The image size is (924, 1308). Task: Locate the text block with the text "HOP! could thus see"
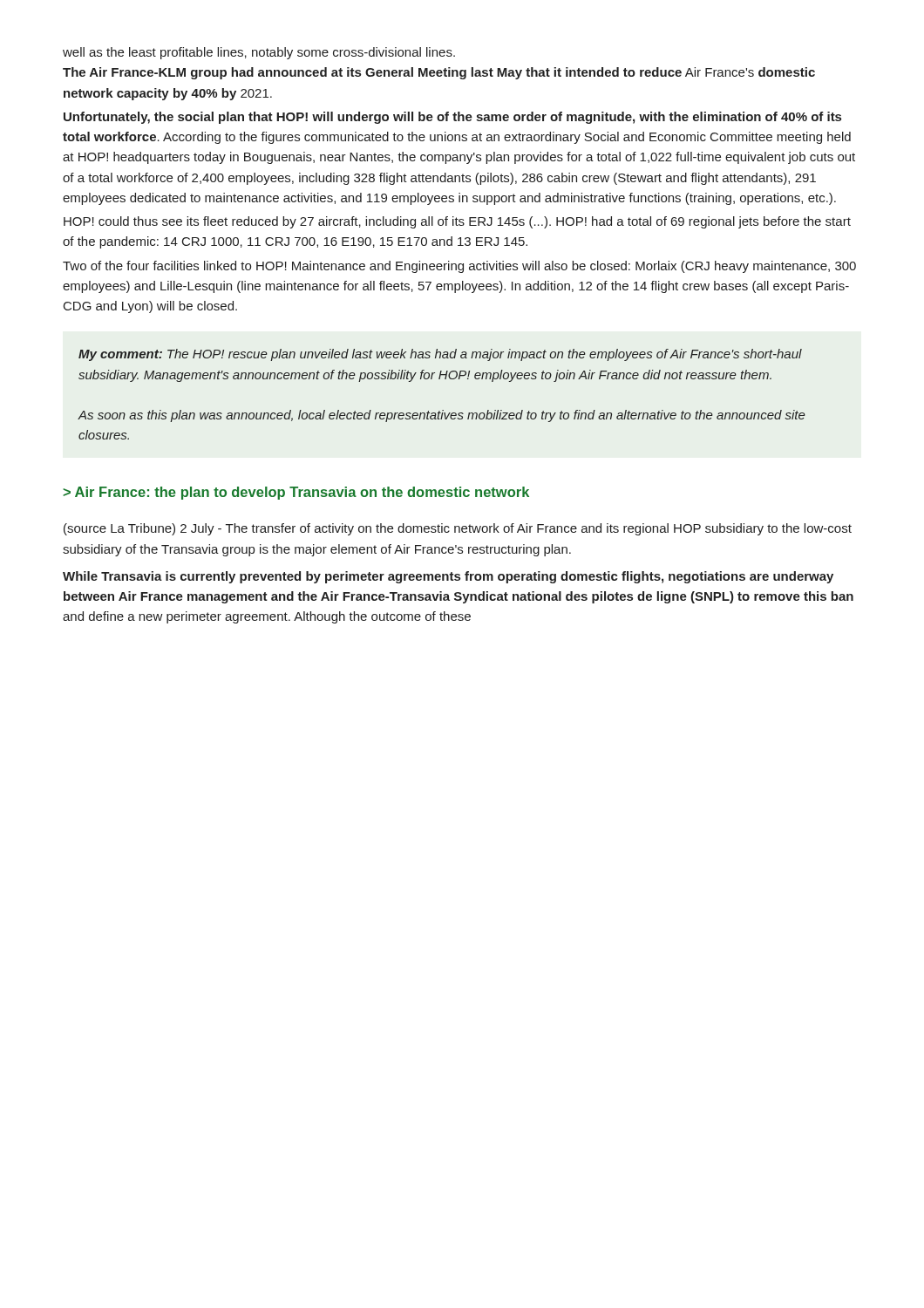(x=457, y=231)
